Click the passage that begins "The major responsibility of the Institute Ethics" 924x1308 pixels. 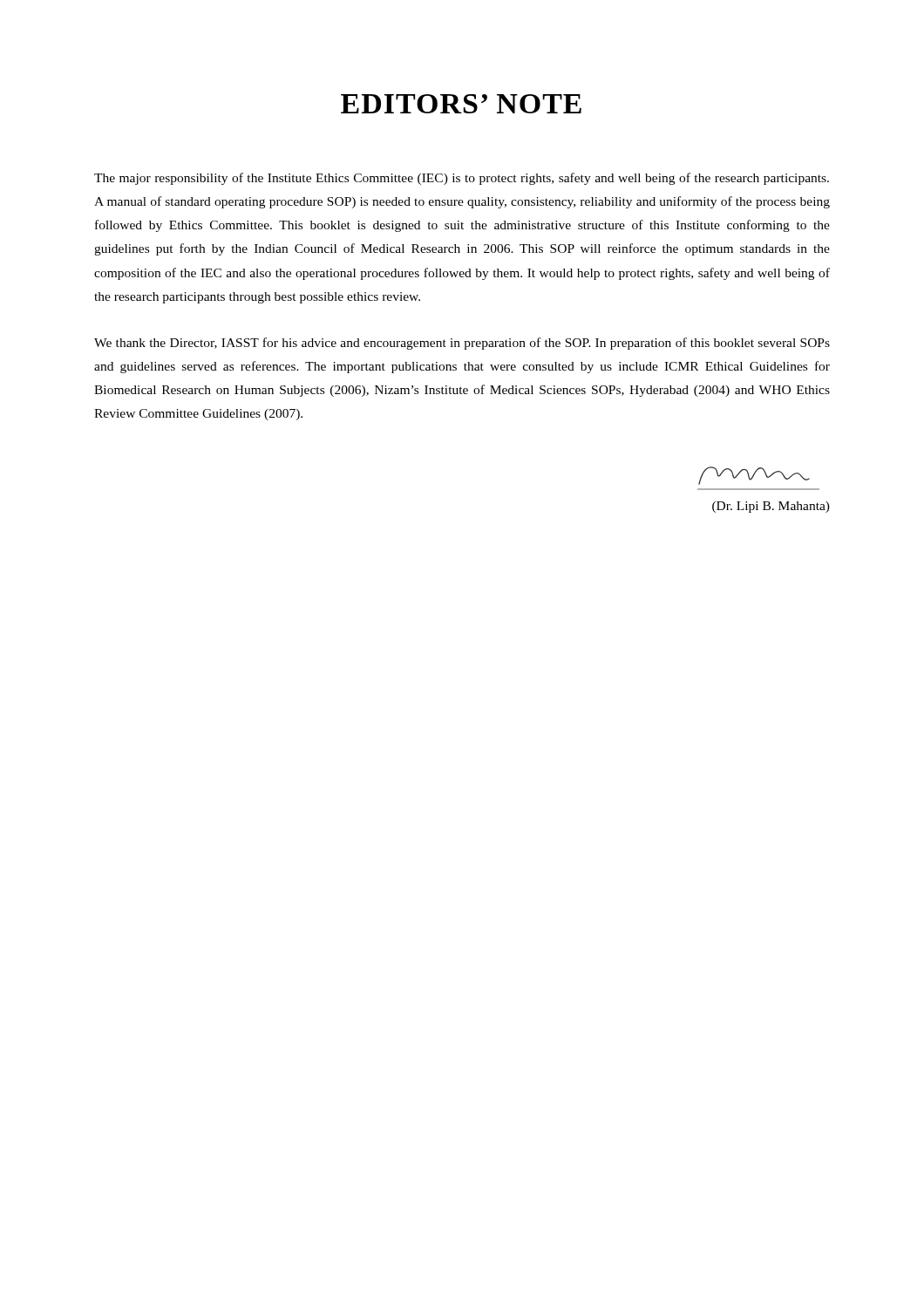[x=462, y=237]
